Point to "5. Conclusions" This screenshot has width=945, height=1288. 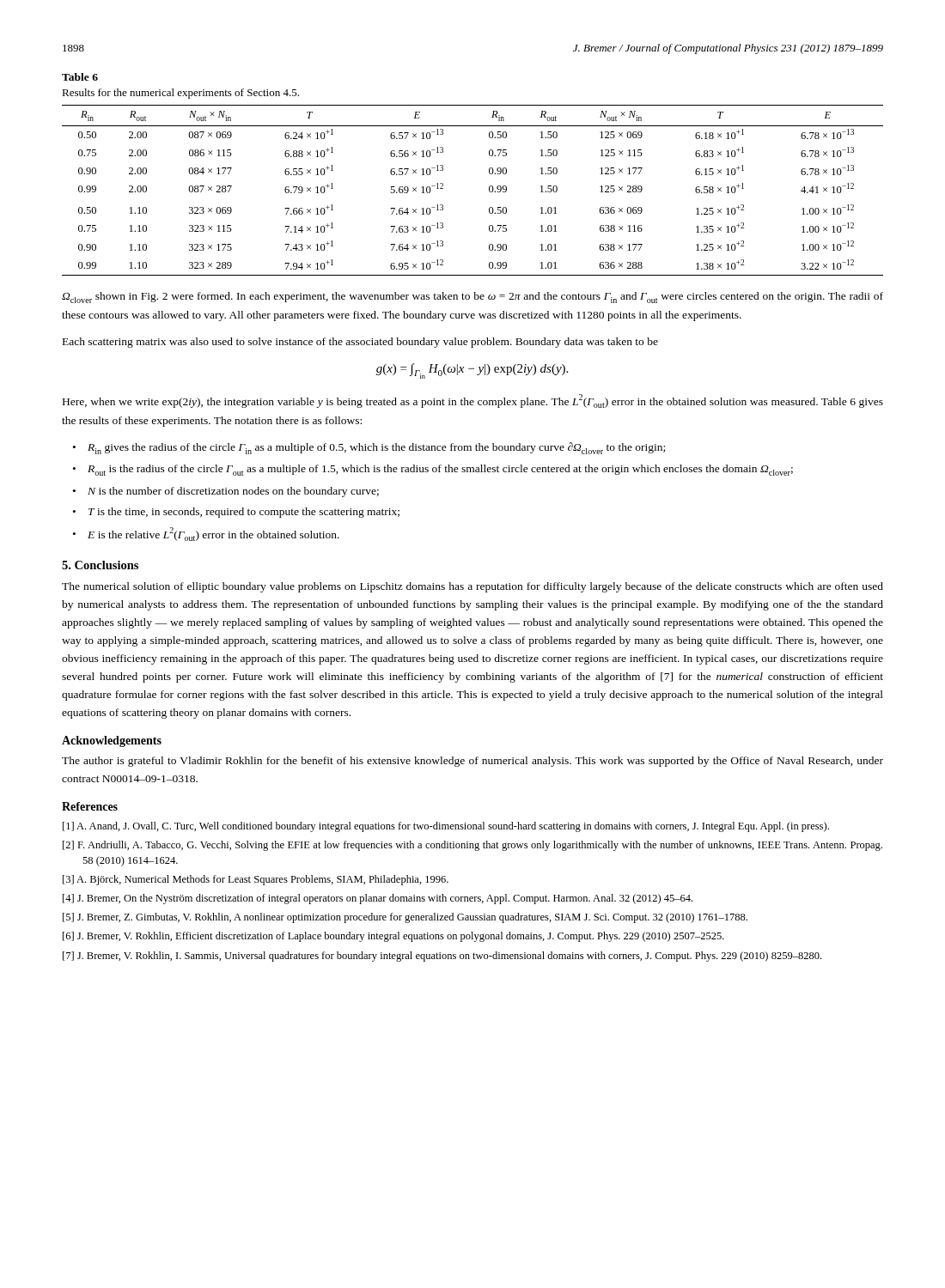(100, 565)
